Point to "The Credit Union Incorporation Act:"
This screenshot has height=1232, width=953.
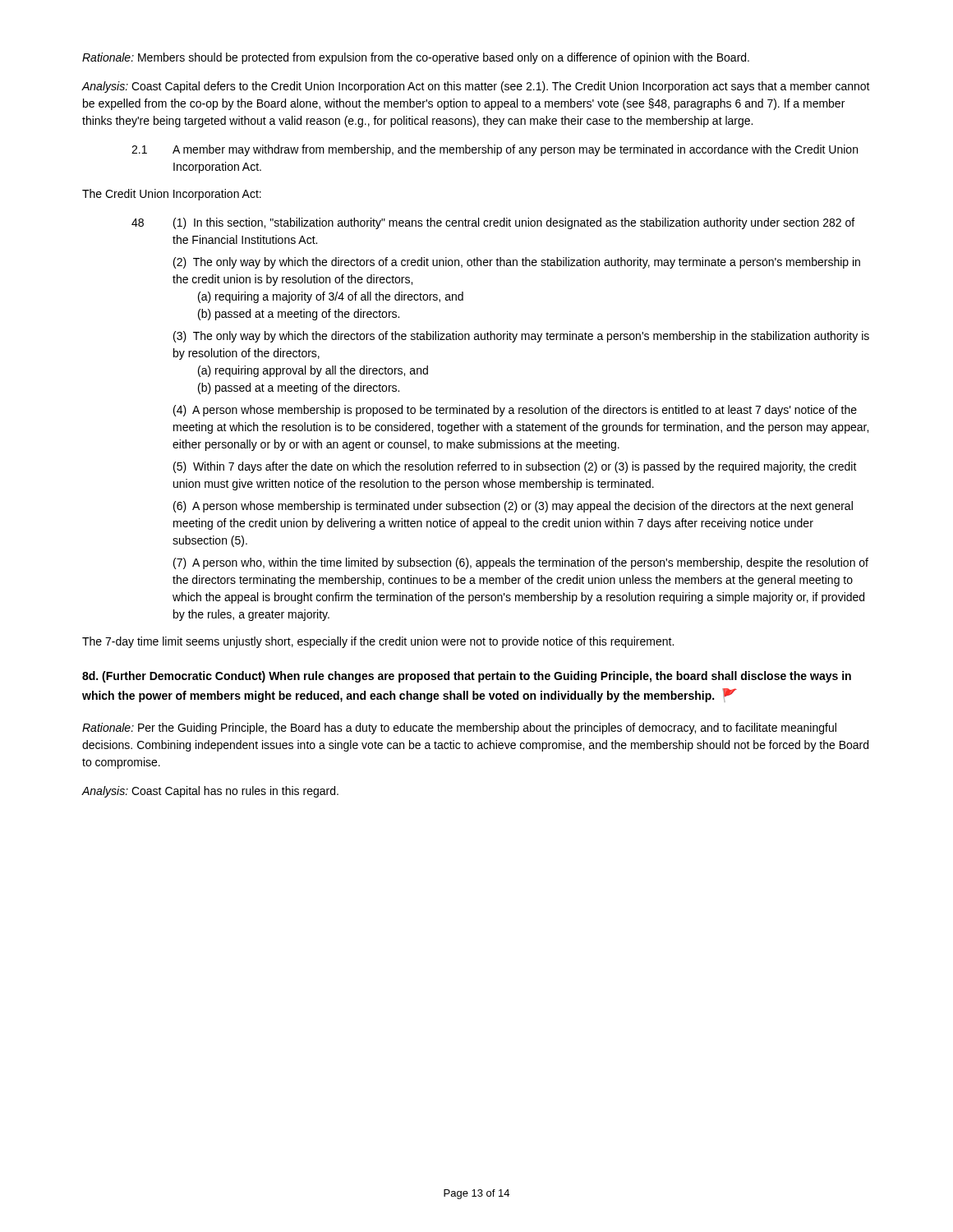[x=172, y=194]
